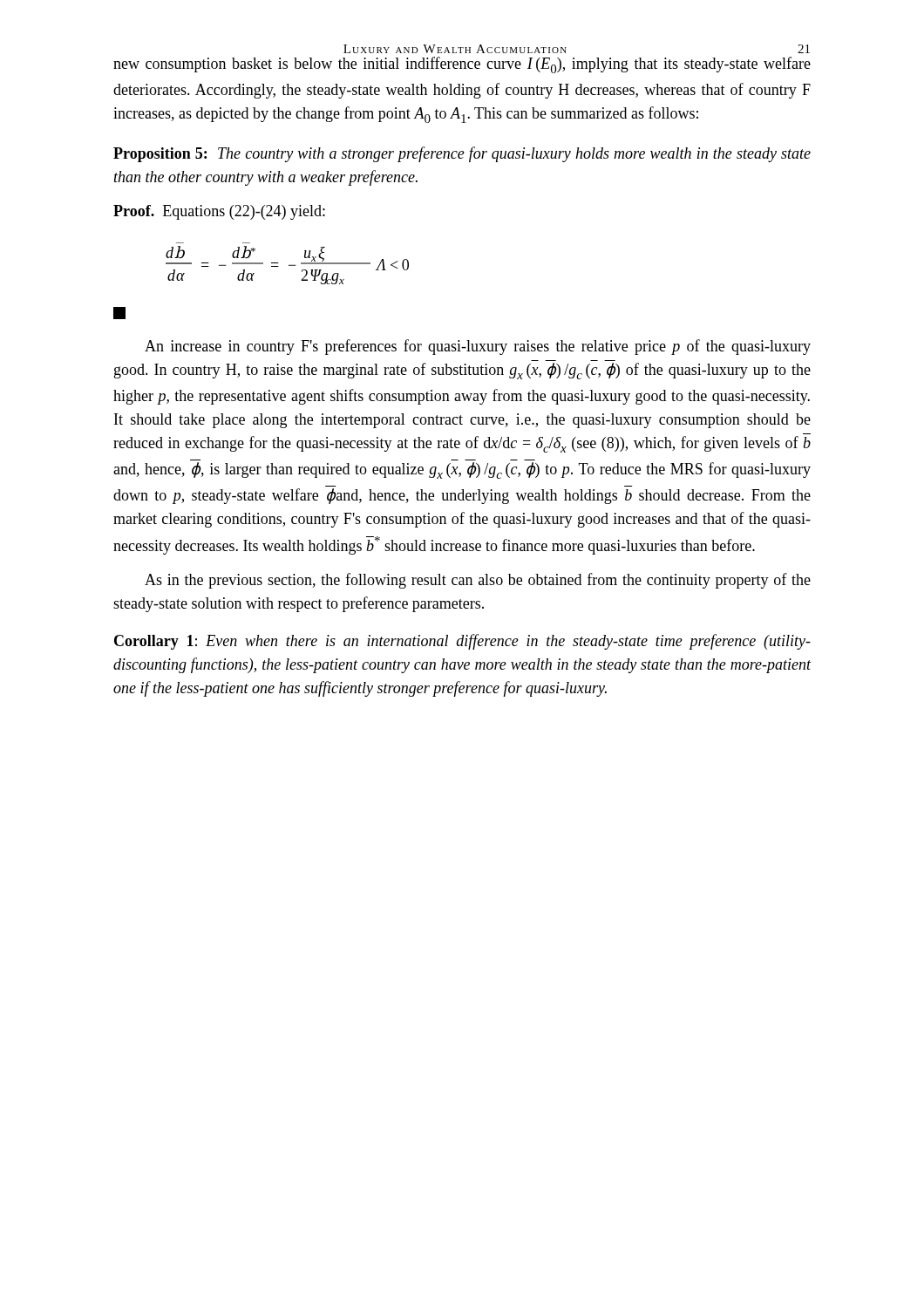Select the text block that reads "As in the previous section, the following result"

tap(462, 593)
